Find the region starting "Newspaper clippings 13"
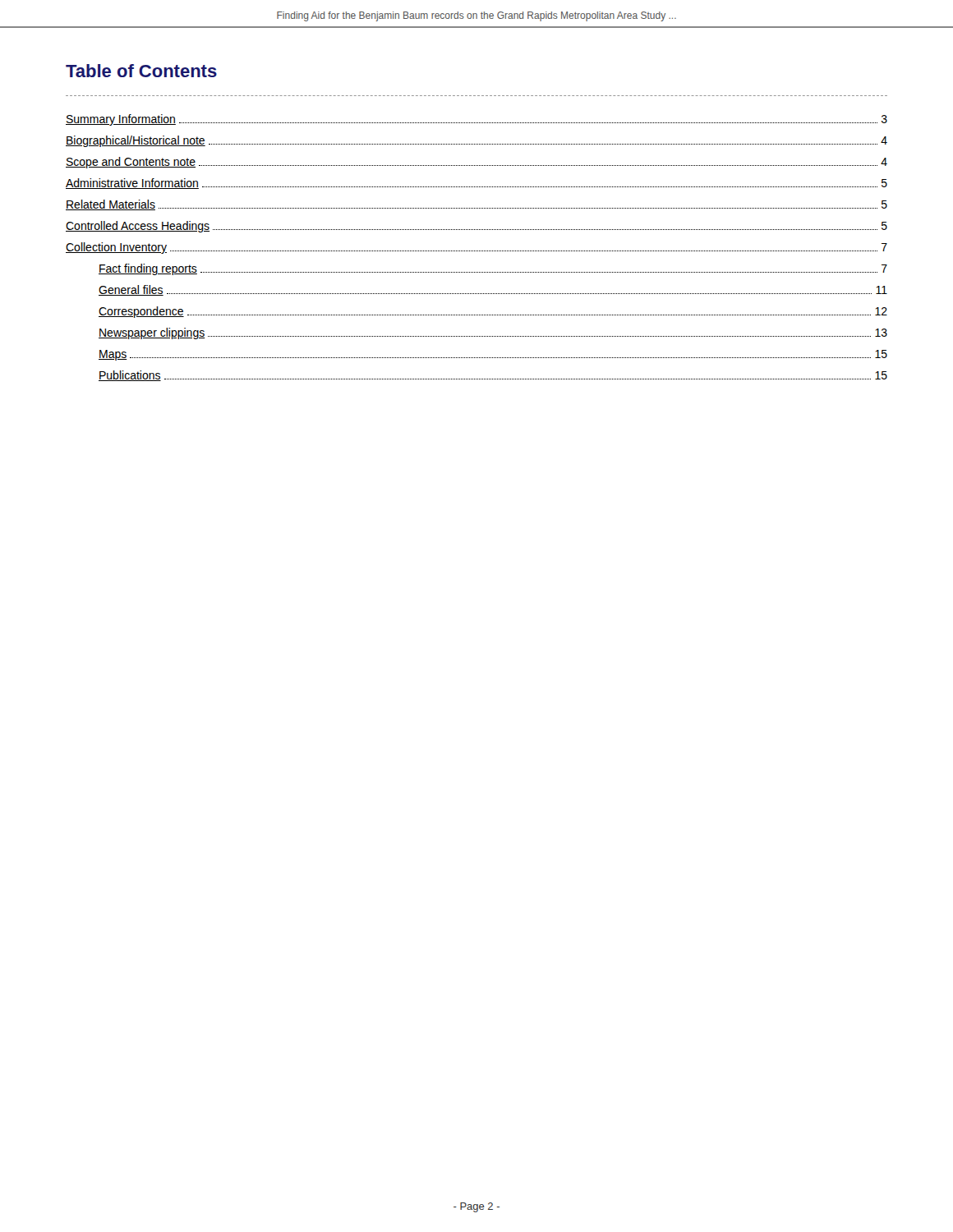 pyautogui.click(x=493, y=333)
